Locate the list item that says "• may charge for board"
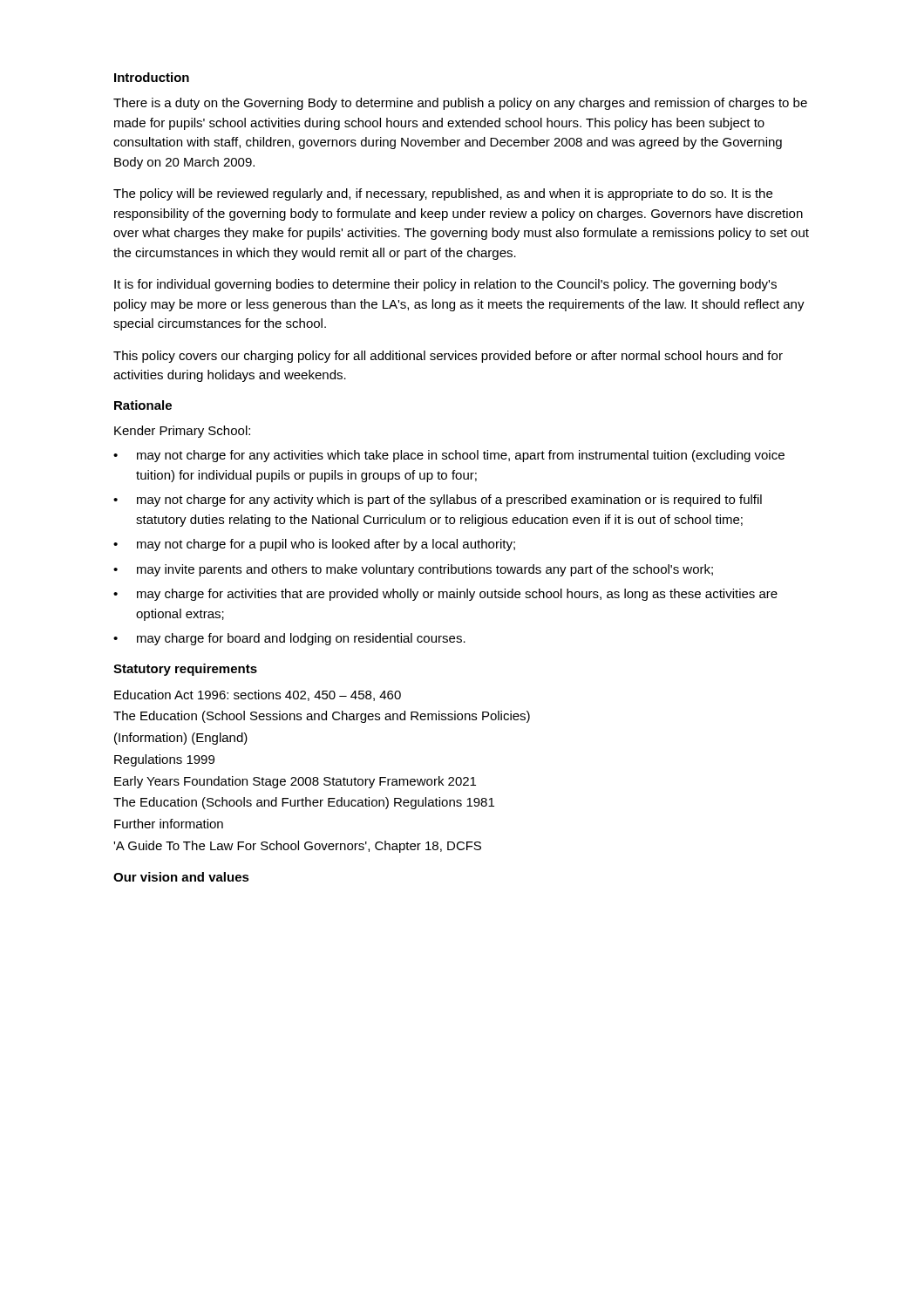The width and height of the screenshot is (924, 1308). click(x=290, y=639)
